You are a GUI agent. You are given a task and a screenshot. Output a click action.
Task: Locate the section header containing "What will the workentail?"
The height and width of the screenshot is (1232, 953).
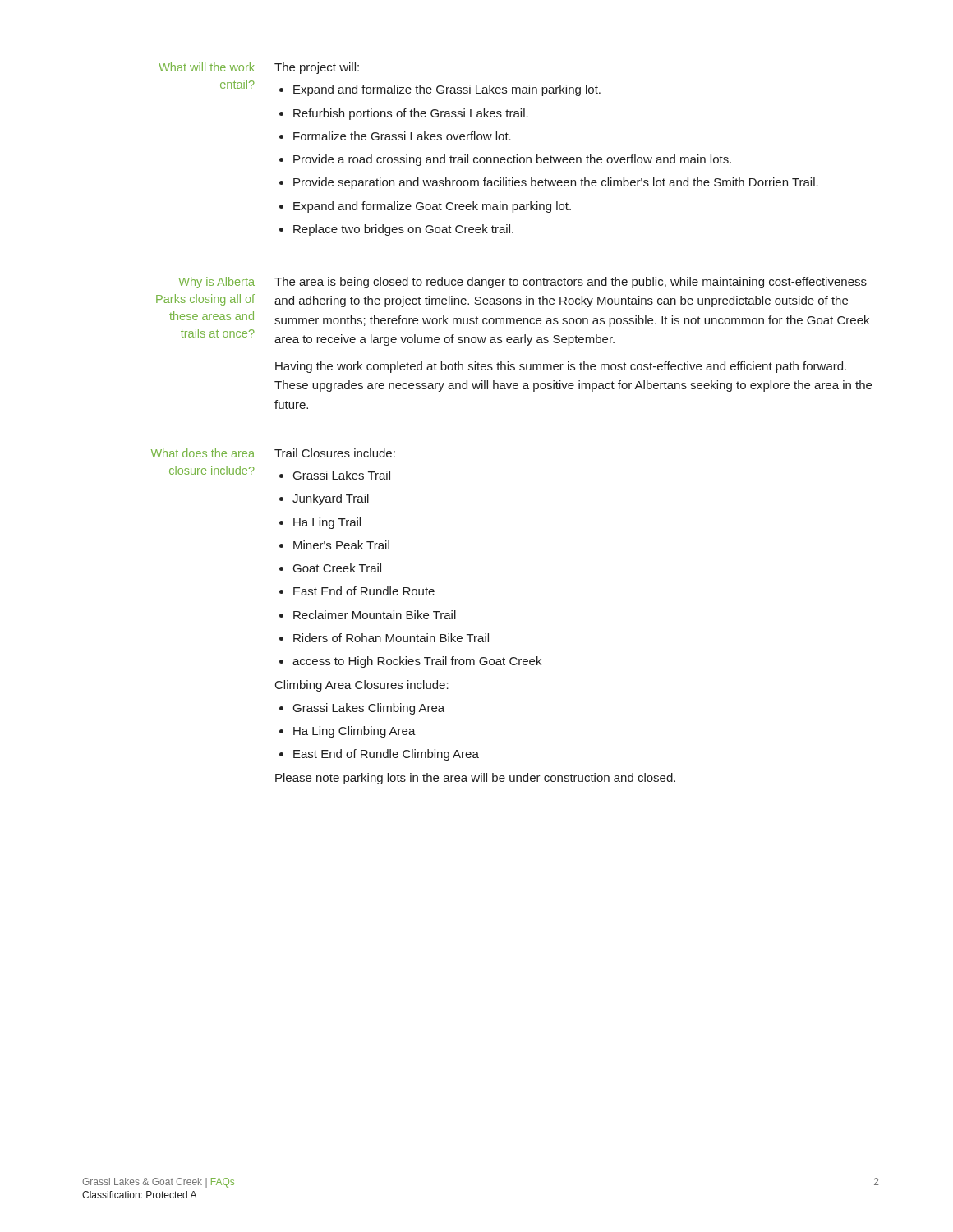[x=207, y=76]
